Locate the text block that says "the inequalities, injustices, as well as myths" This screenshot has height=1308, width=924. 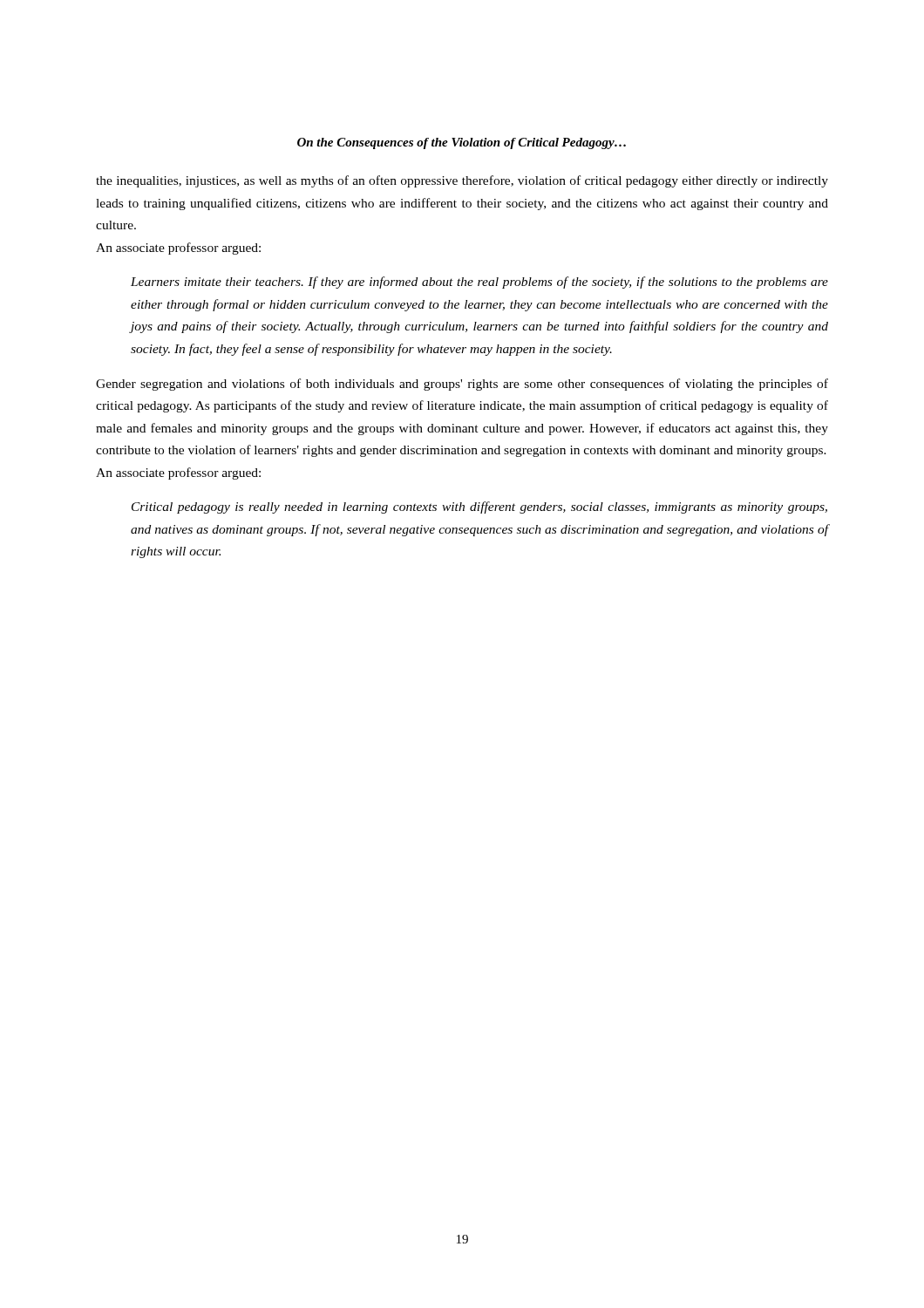point(462,214)
